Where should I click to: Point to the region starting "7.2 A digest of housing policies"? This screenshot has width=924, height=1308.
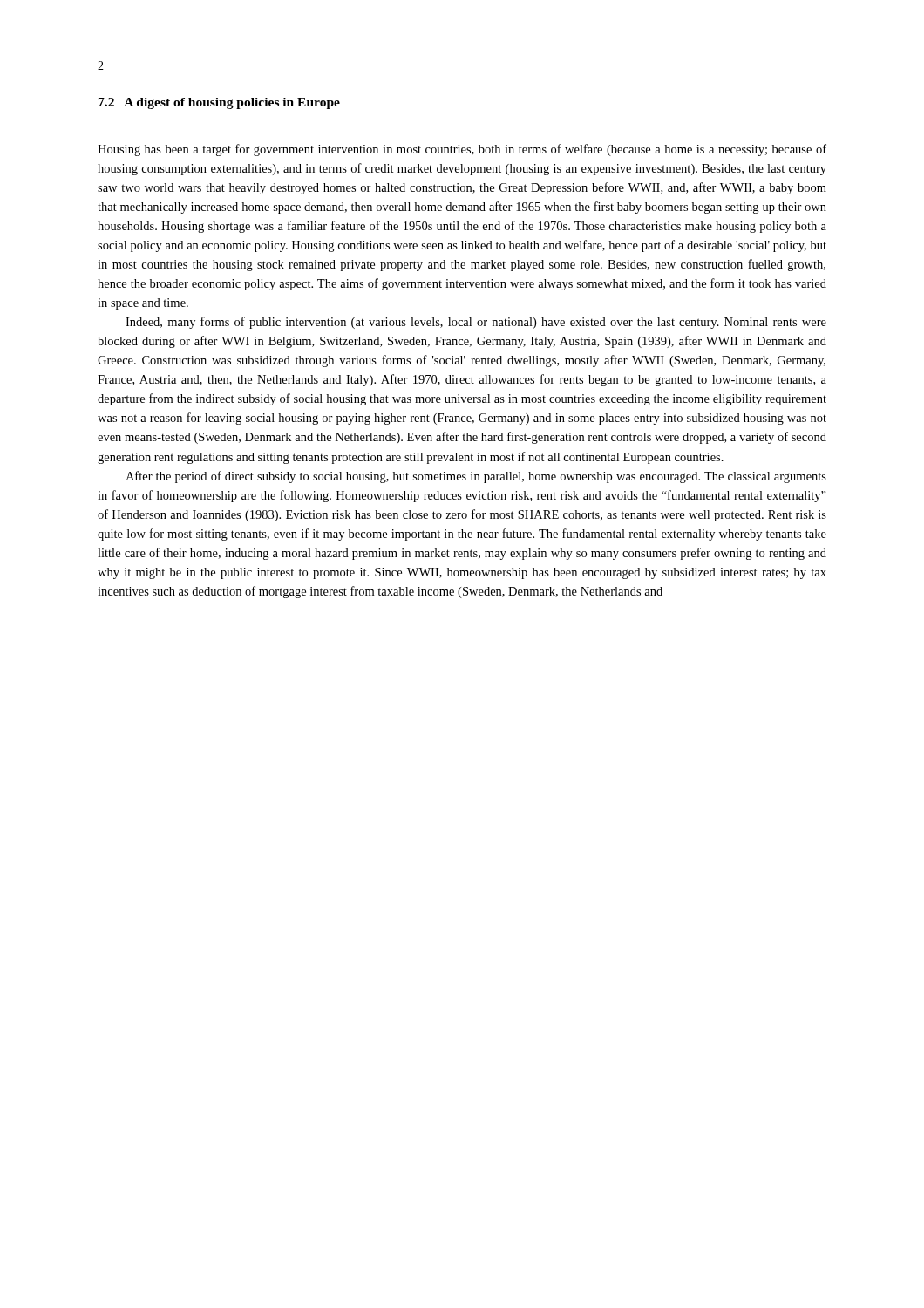click(219, 102)
